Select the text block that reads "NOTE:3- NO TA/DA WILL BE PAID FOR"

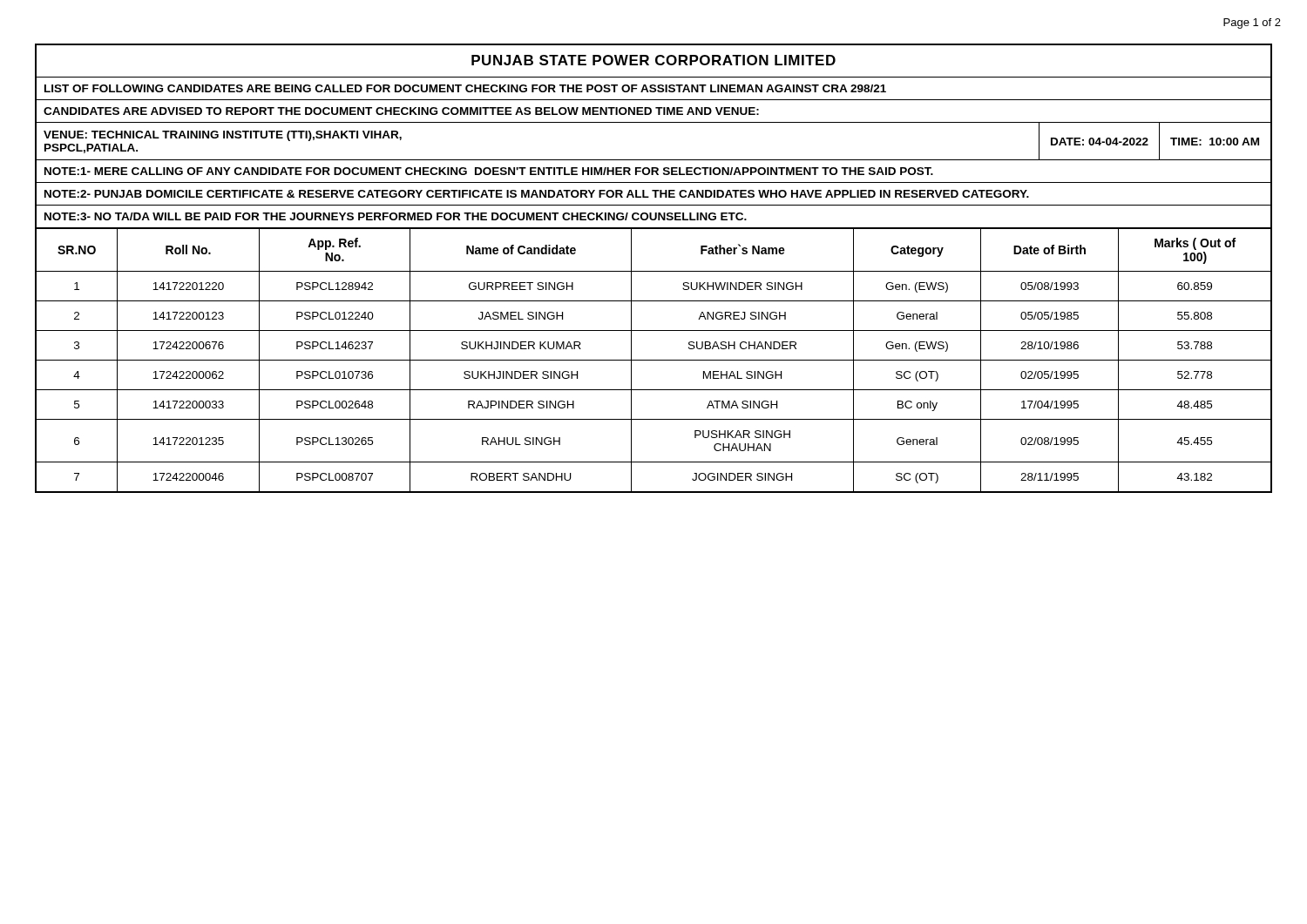395,216
